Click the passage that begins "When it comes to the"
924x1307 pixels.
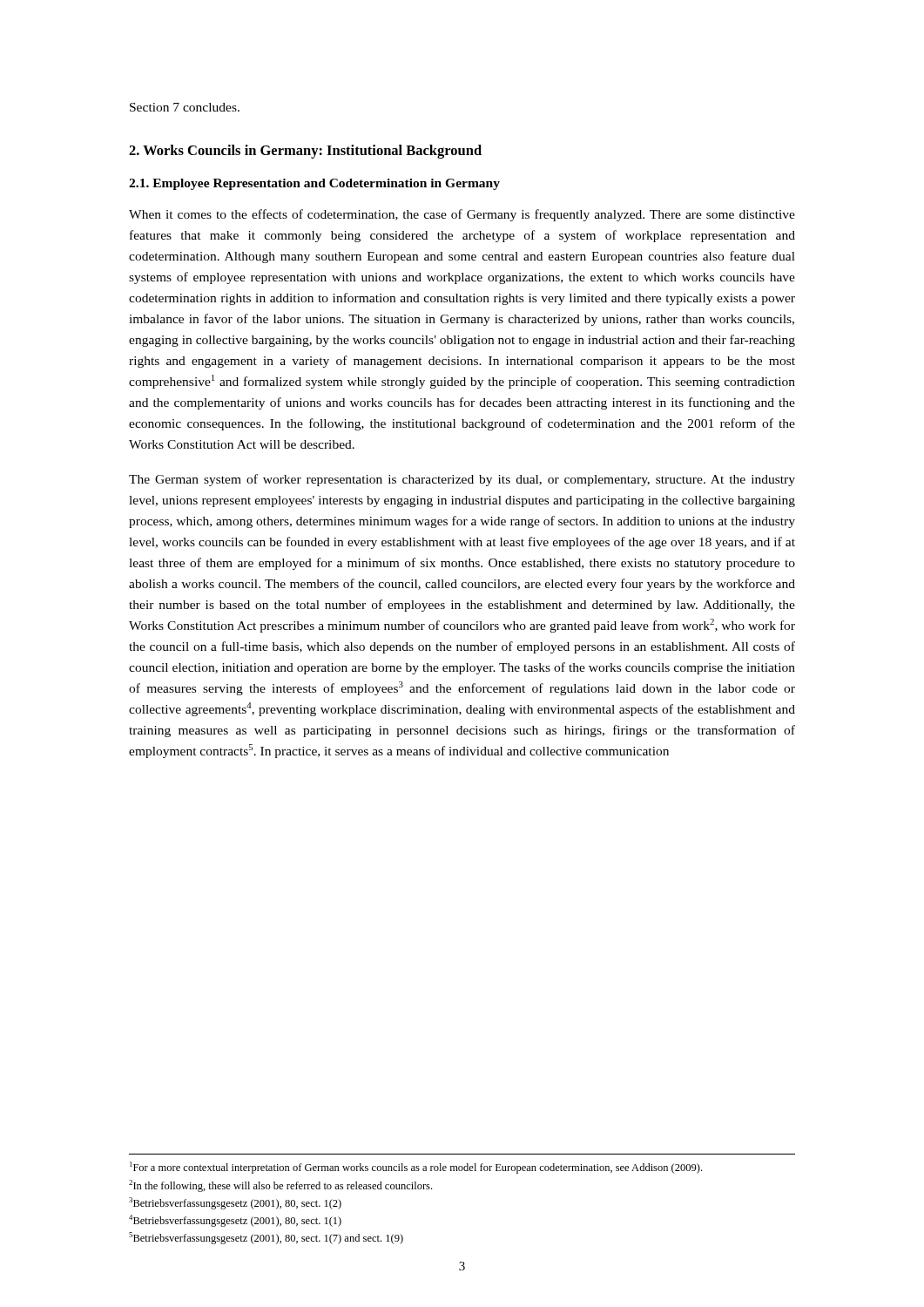(x=462, y=329)
